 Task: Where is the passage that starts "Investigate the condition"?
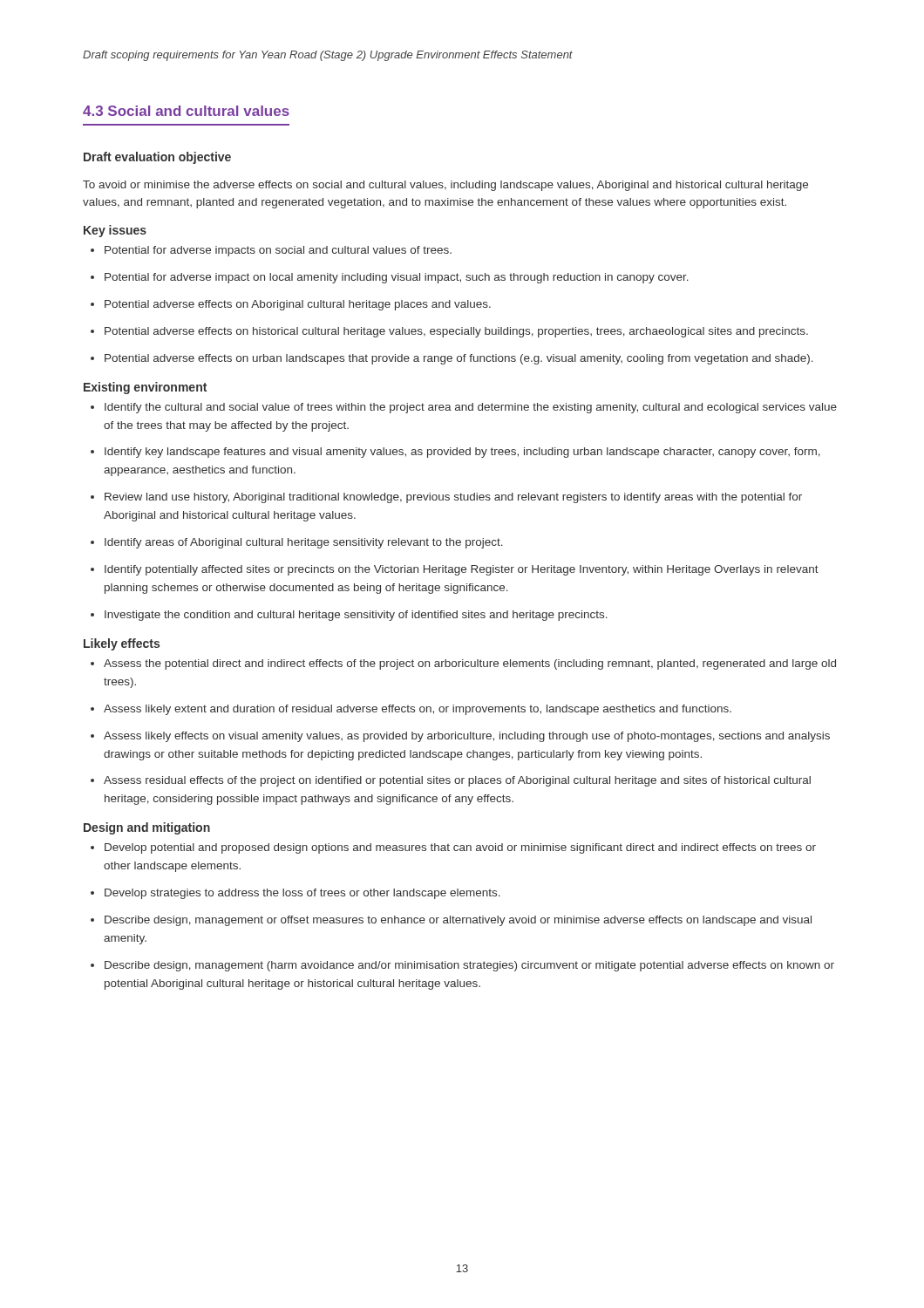tap(462, 615)
